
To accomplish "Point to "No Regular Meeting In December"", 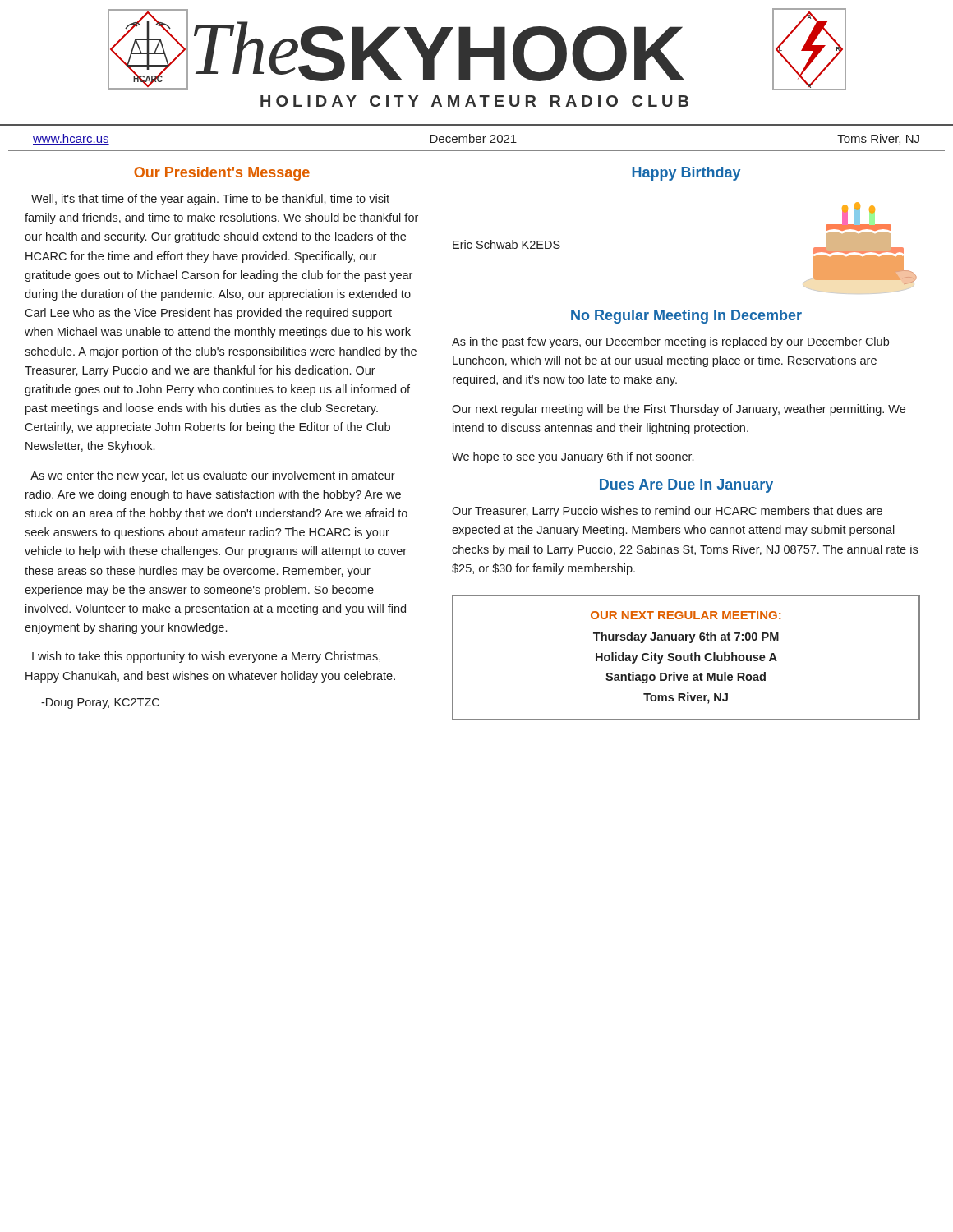I will (686, 315).
